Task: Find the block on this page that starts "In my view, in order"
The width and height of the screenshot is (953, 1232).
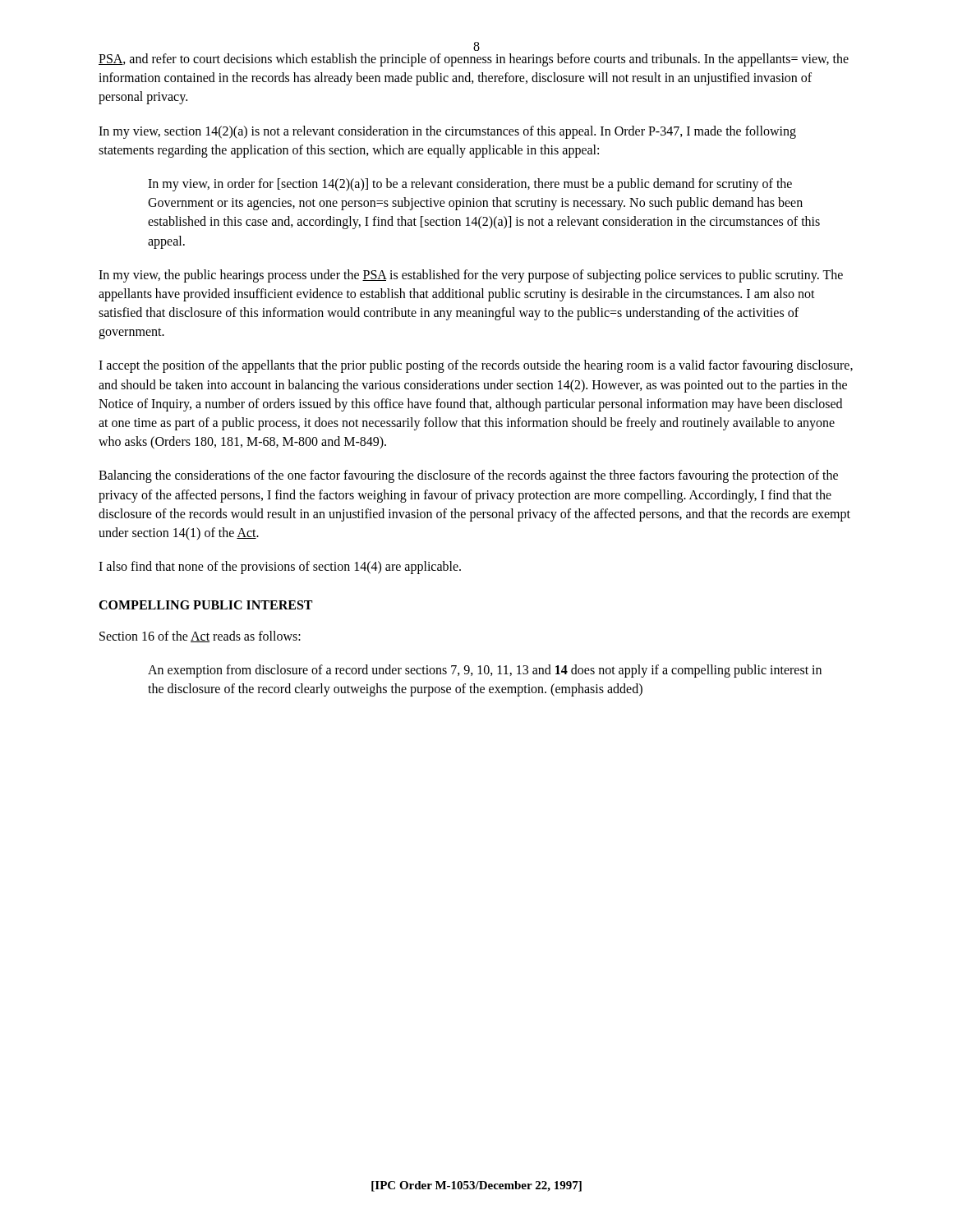Action: tap(493, 212)
